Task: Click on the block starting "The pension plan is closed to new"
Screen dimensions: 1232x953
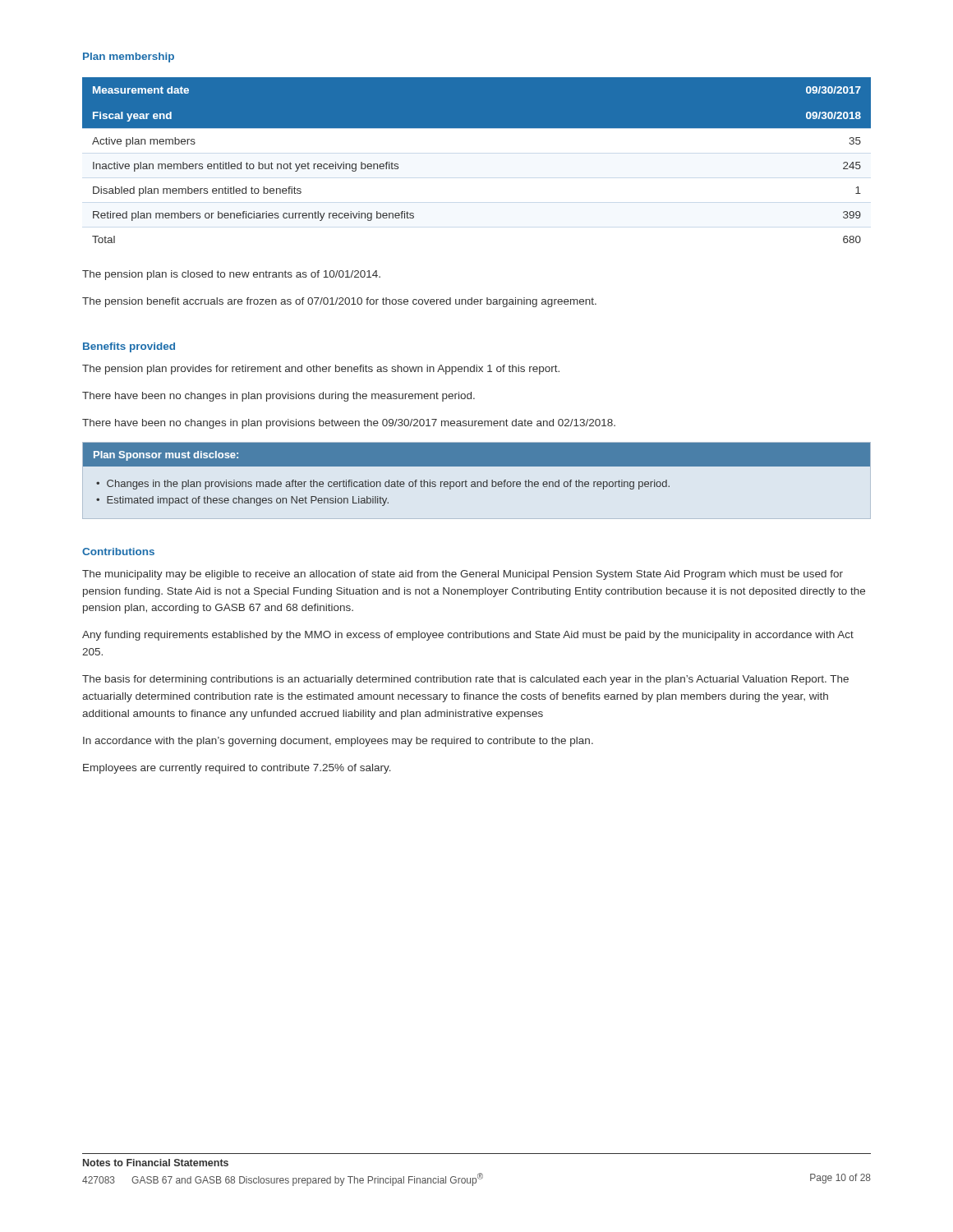Action: pyautogui.click(x=232, y=274)
